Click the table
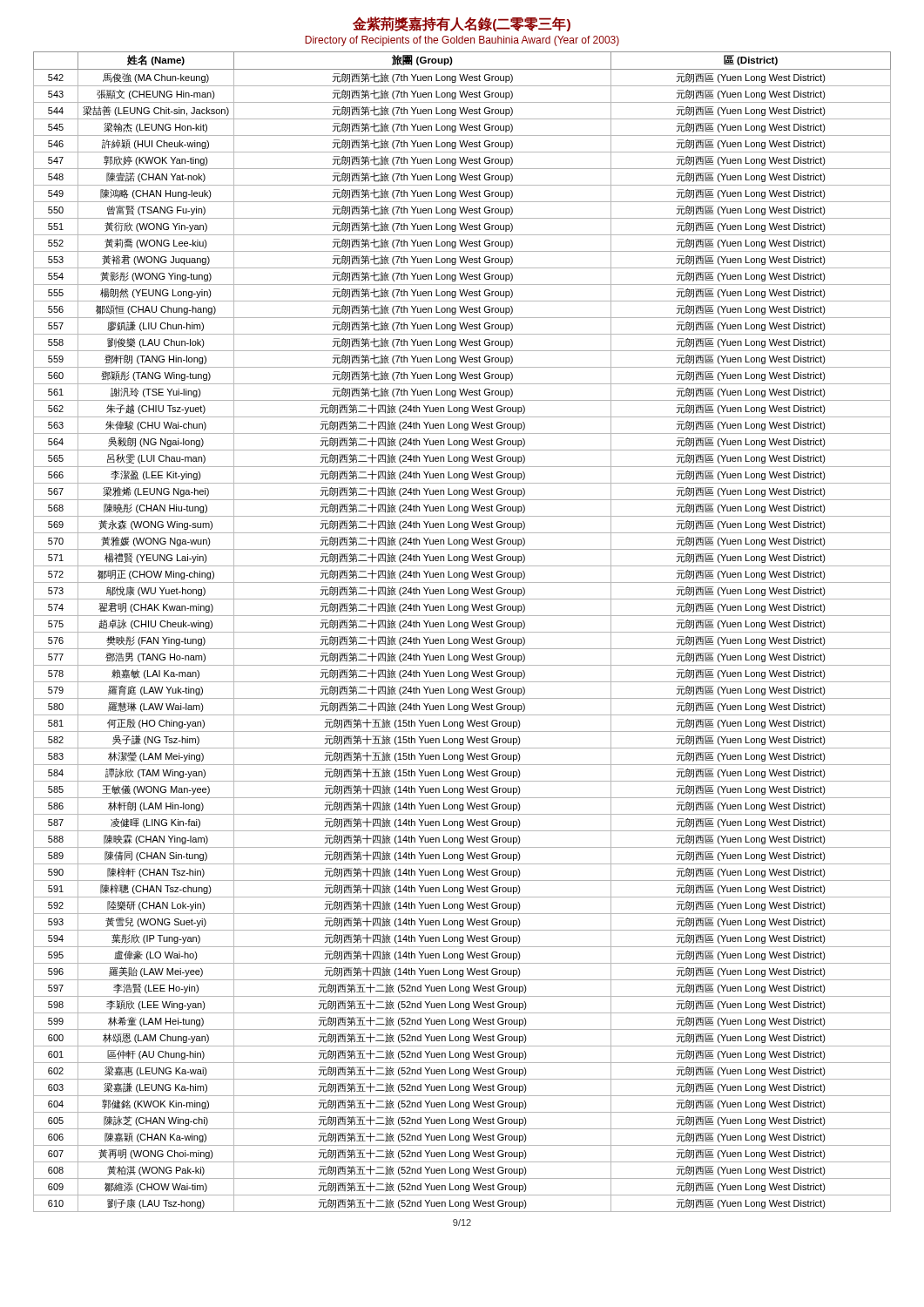The height and width of the screenshot is (1307, 924). pos(462,632)
